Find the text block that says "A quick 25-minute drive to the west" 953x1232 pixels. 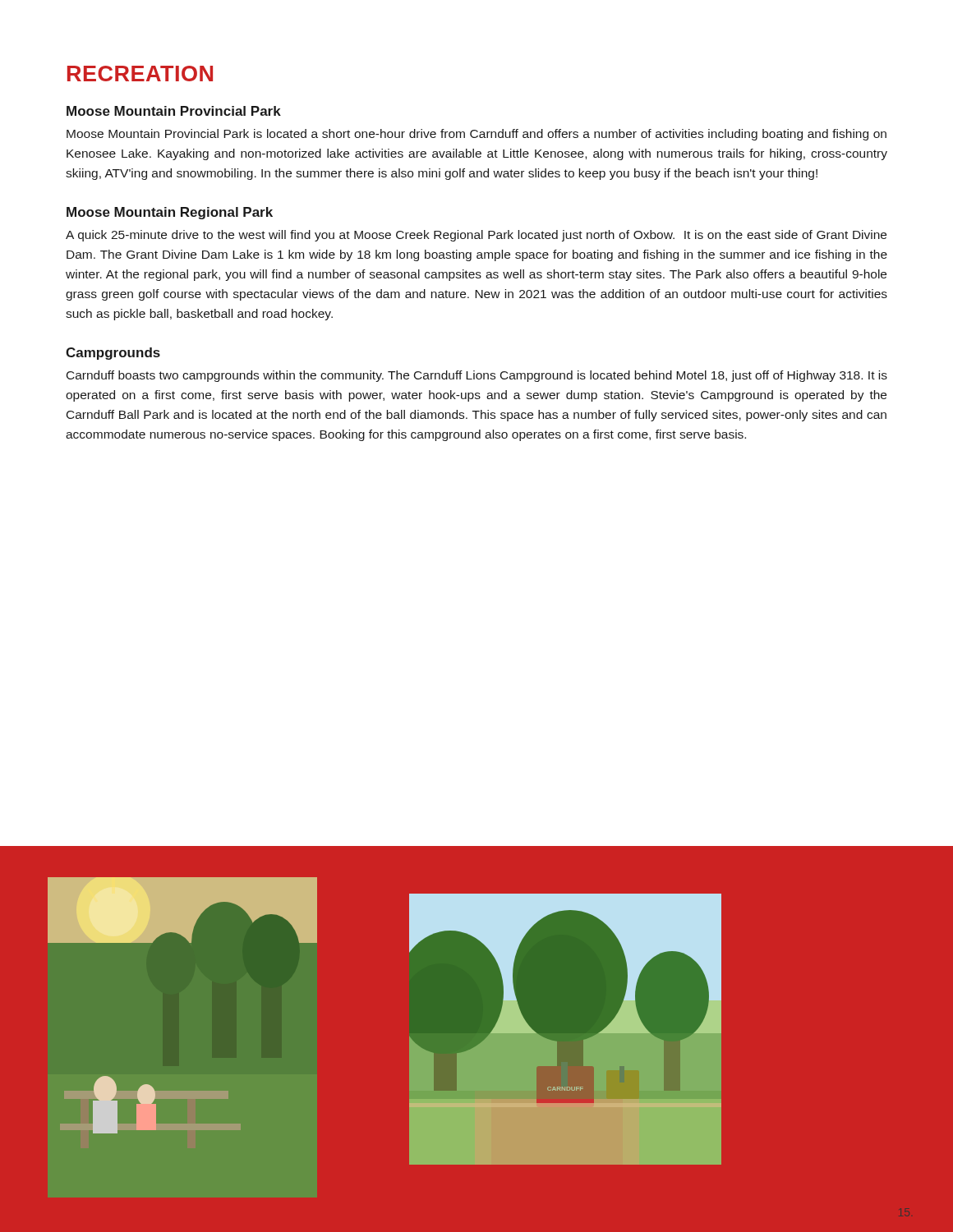pos(476,274)
